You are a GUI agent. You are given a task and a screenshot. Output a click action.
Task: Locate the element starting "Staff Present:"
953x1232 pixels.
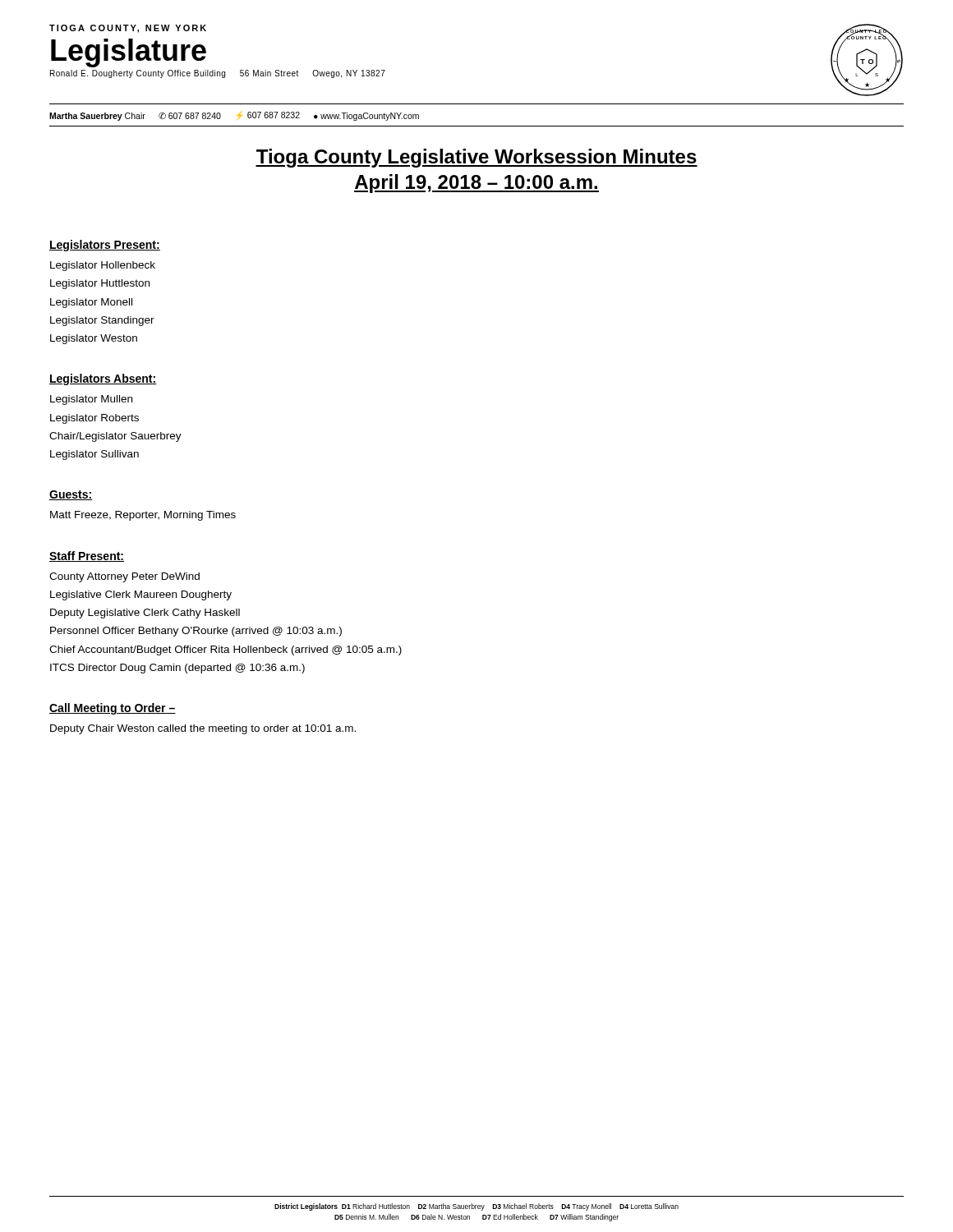87,556
